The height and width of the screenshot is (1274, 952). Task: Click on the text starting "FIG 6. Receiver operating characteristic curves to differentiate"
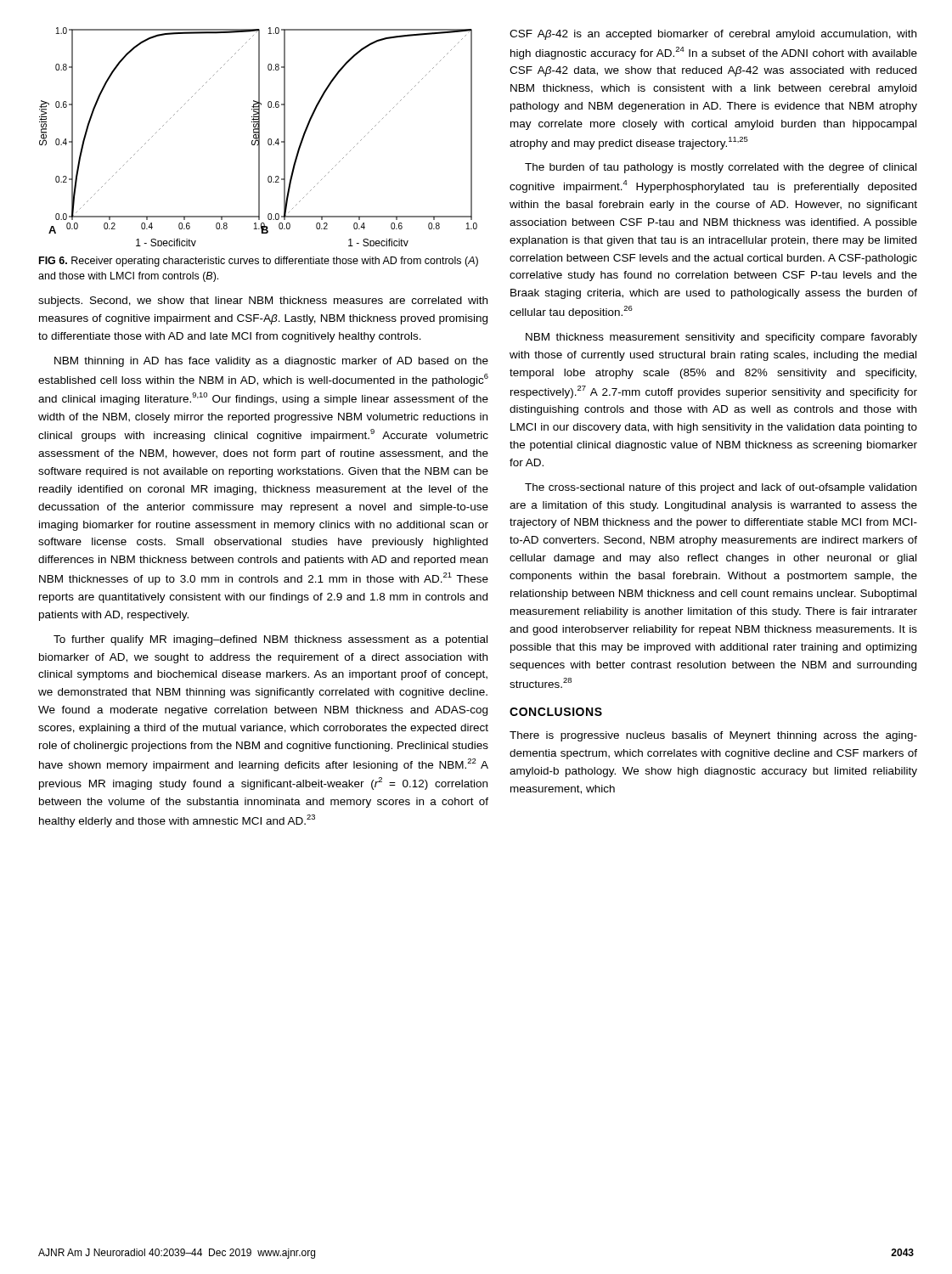pyautogui.click(x=258, y=268)
